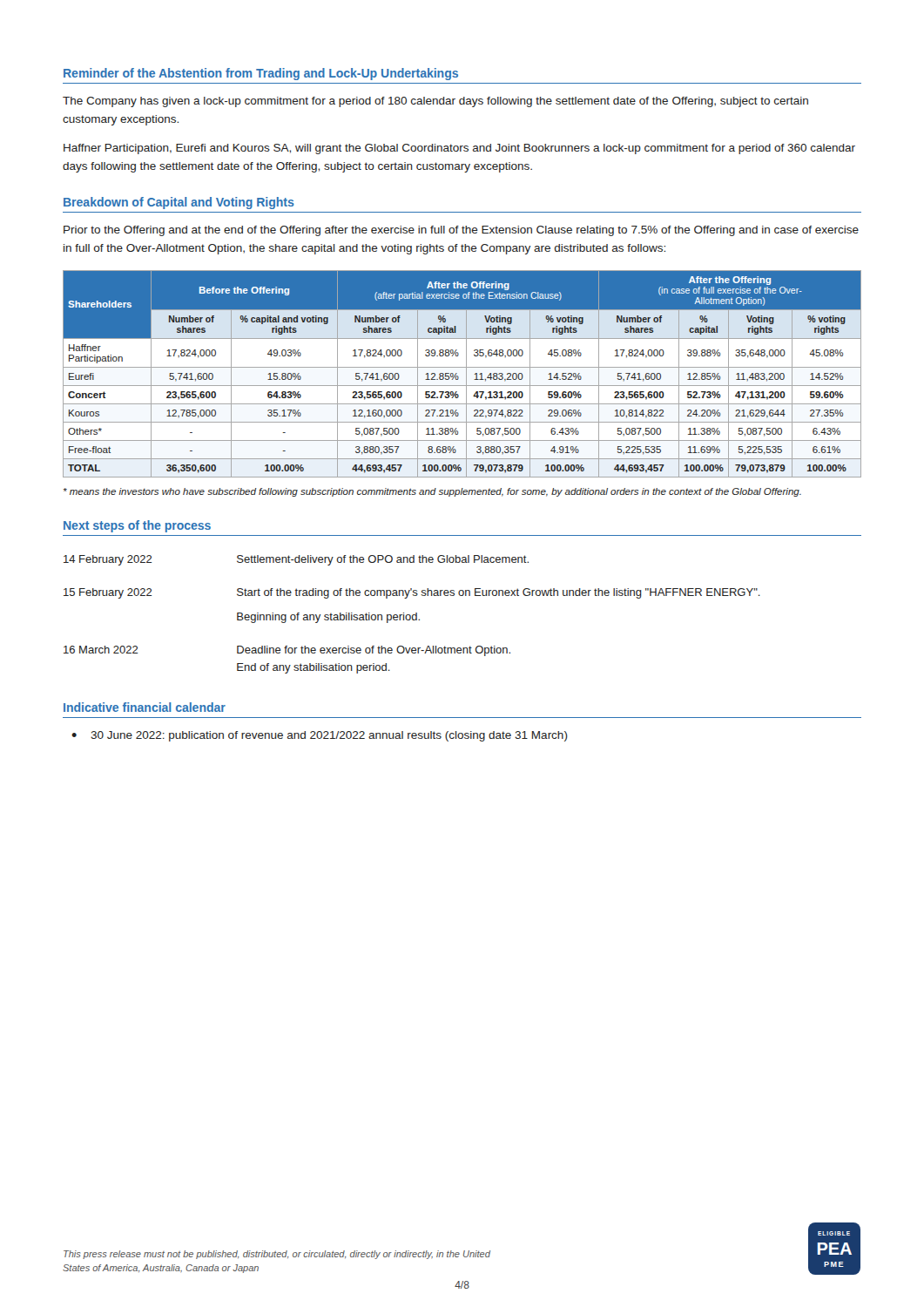The width and height of the screenshot is (924, 1307).
Task: Locate the table with the text "Number of shares"
Action: 462,373
